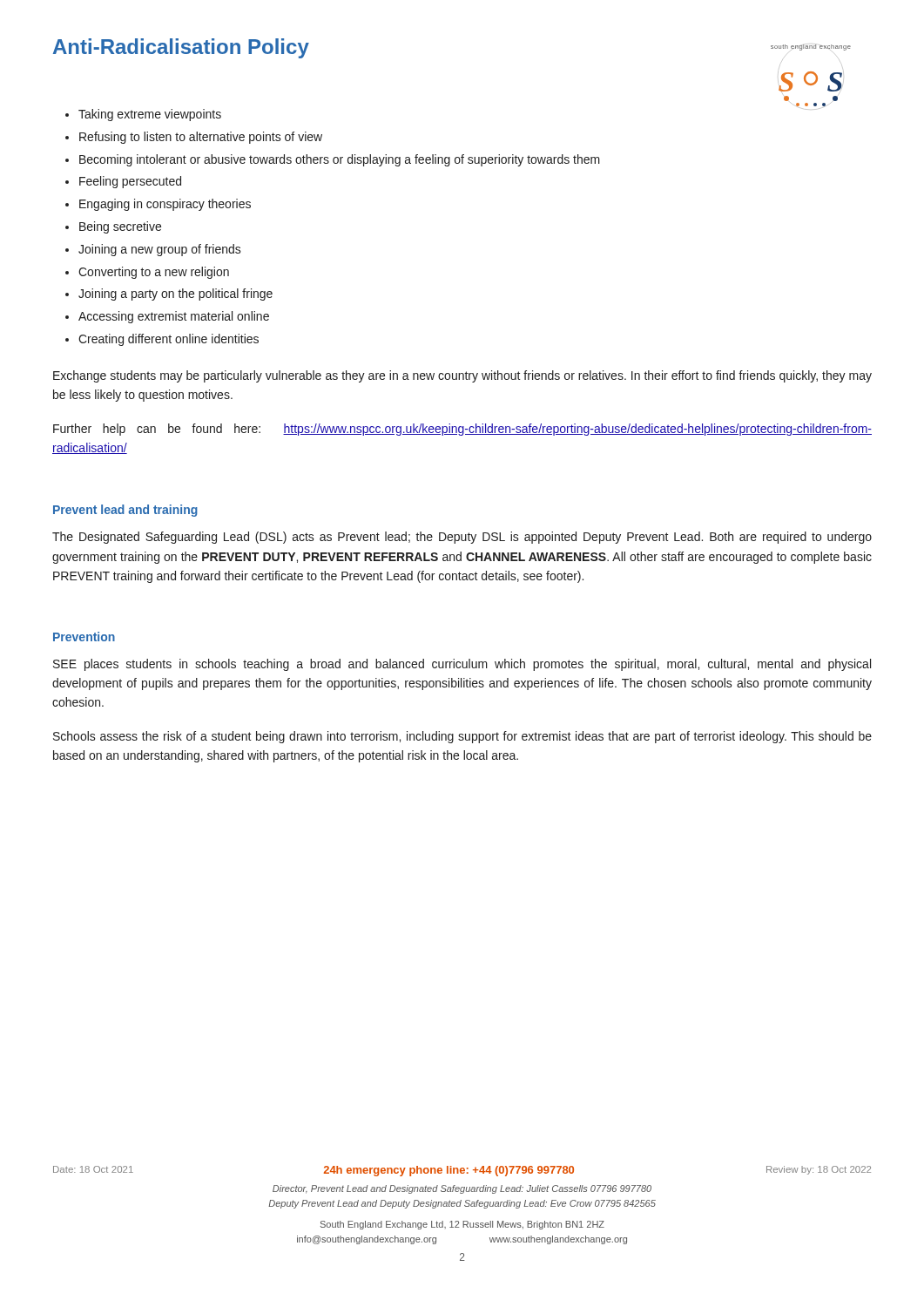
Task: Select the list item that says "Creating different online identities"
Action: tap(169, 339)
